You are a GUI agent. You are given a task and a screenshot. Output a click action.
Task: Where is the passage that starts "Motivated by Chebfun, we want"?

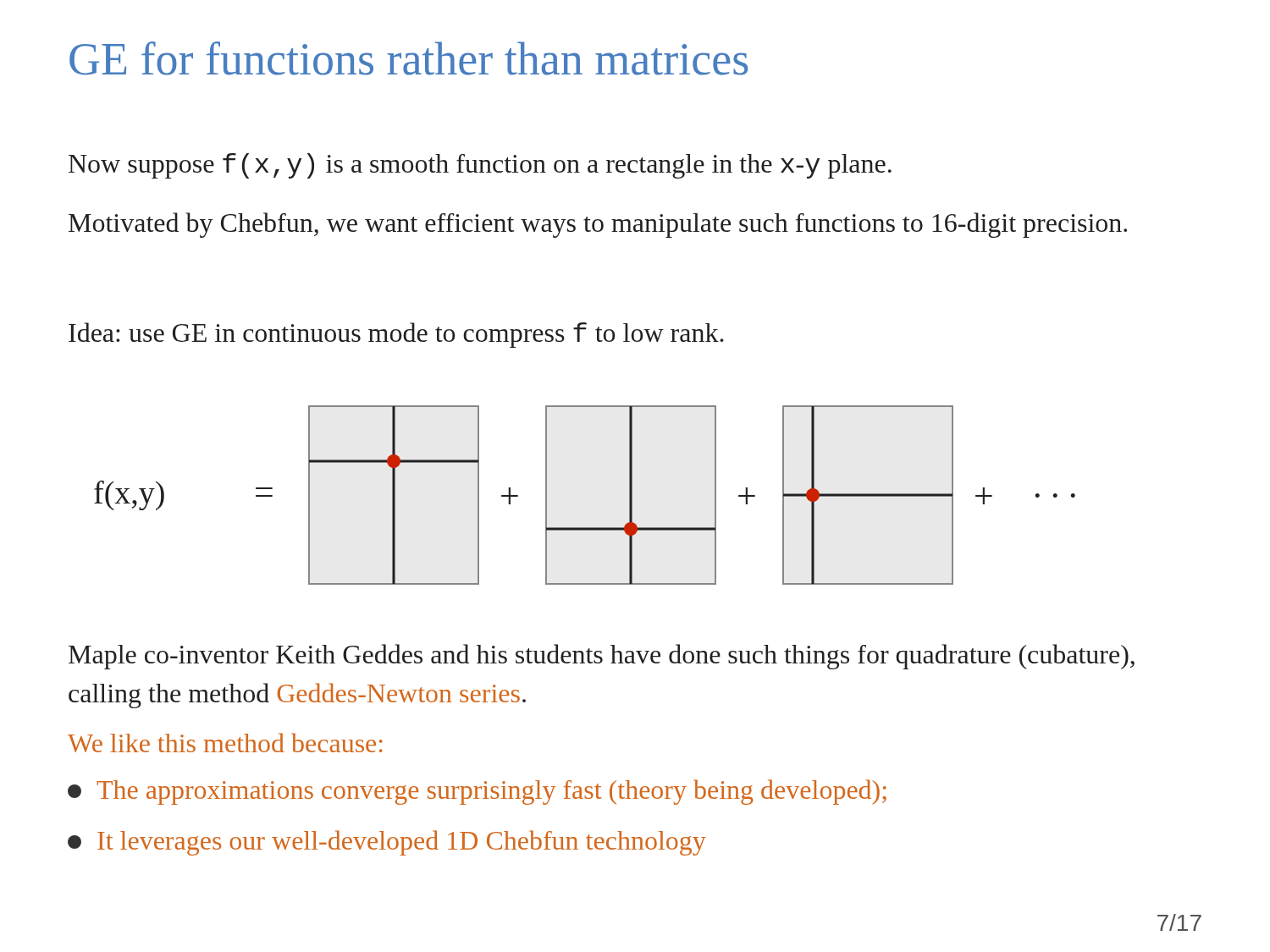(x=598, y=223)
